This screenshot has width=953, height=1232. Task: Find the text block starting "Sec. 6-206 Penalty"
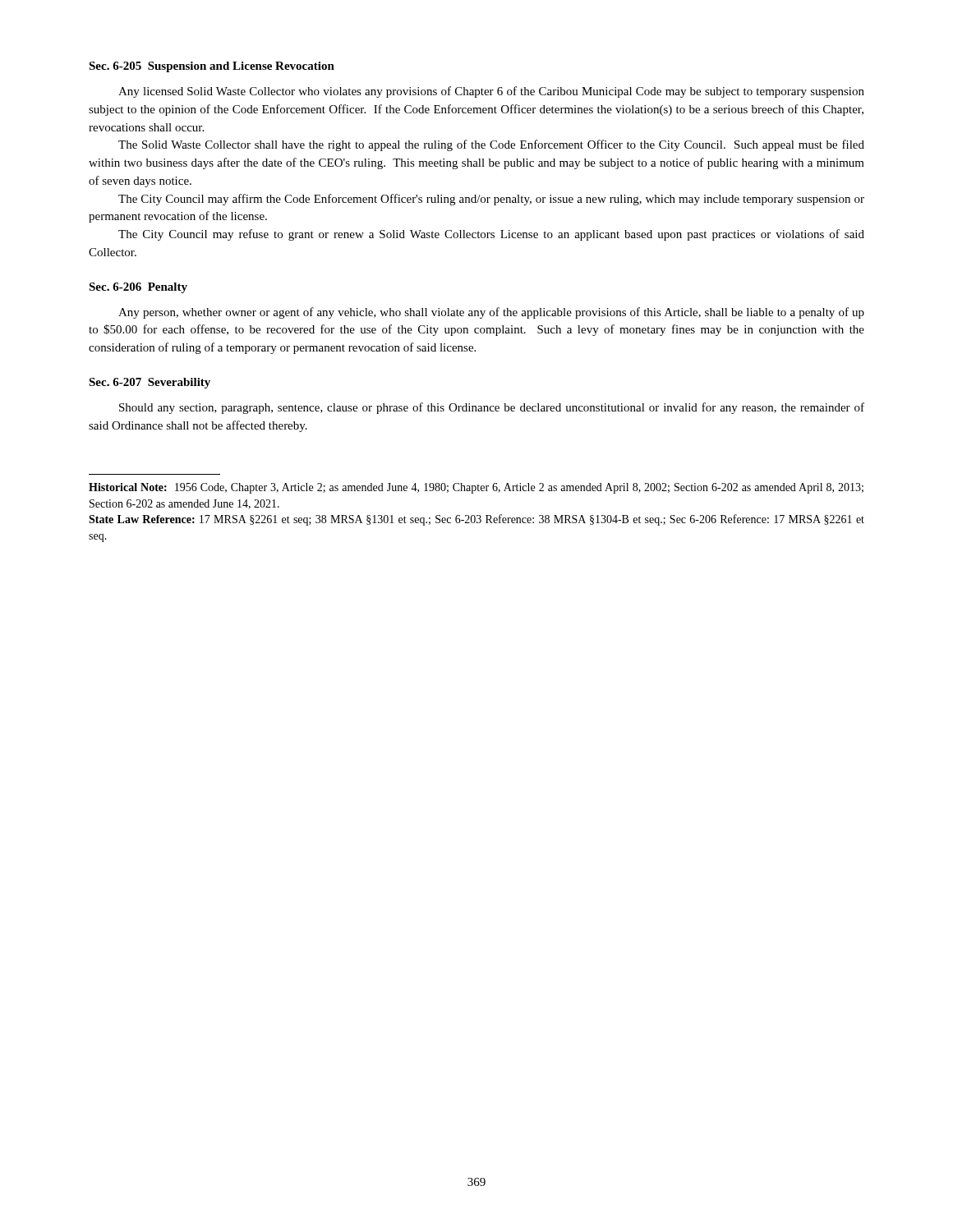coord(138,286)
